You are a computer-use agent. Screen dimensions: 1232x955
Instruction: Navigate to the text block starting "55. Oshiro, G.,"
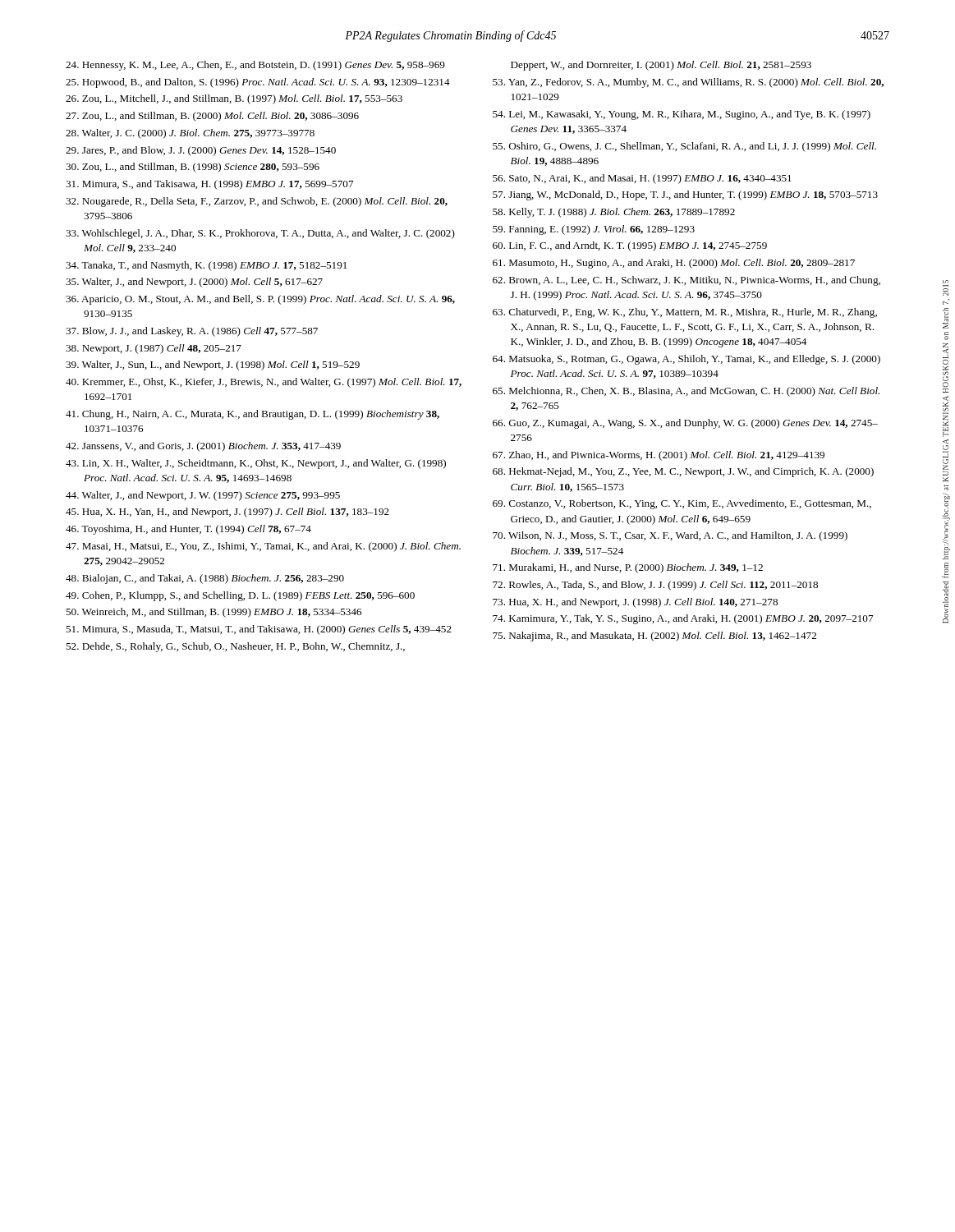click(x=685, y=153)
